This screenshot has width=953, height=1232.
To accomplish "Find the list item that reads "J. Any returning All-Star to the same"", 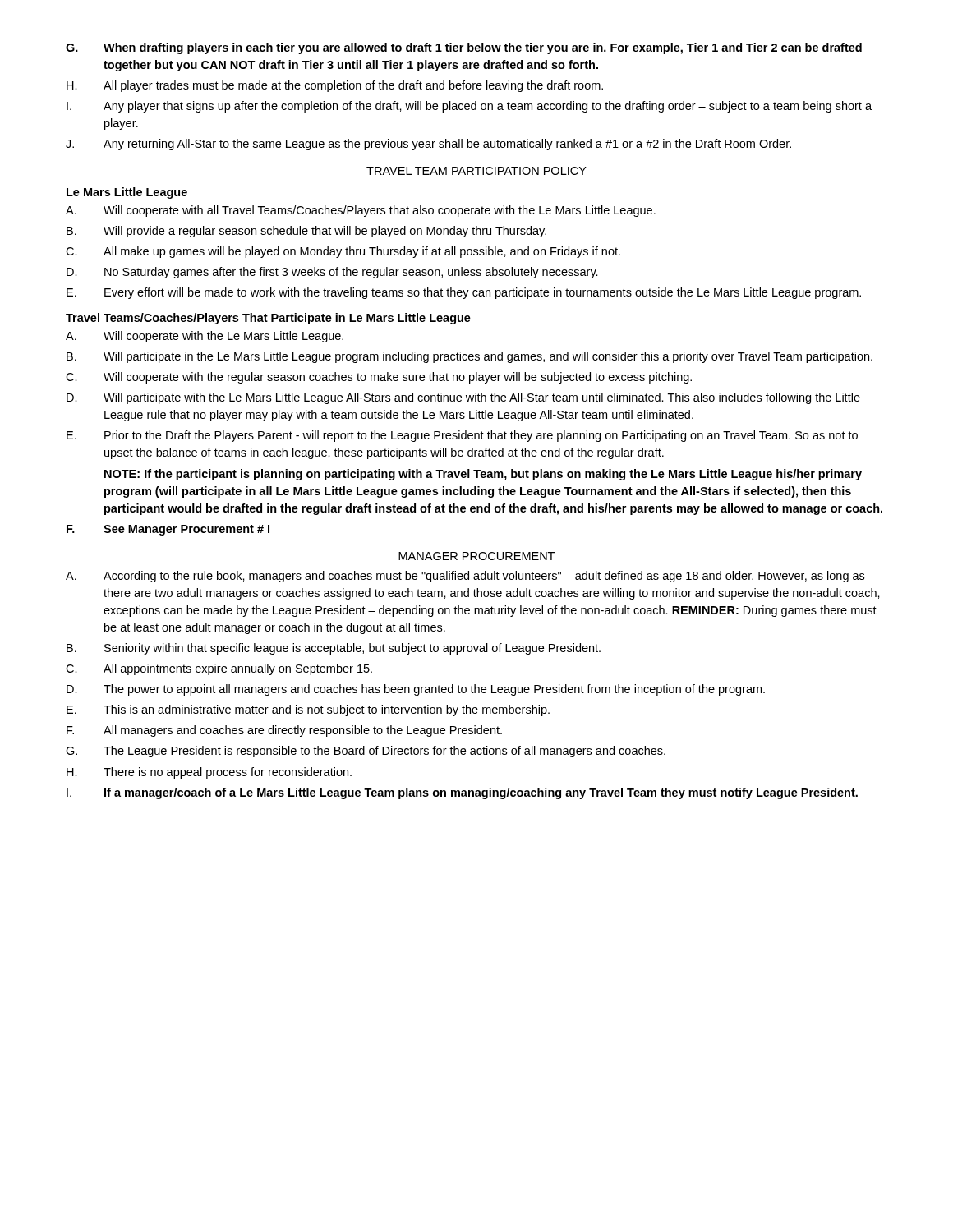I will (x=476, y=144).
